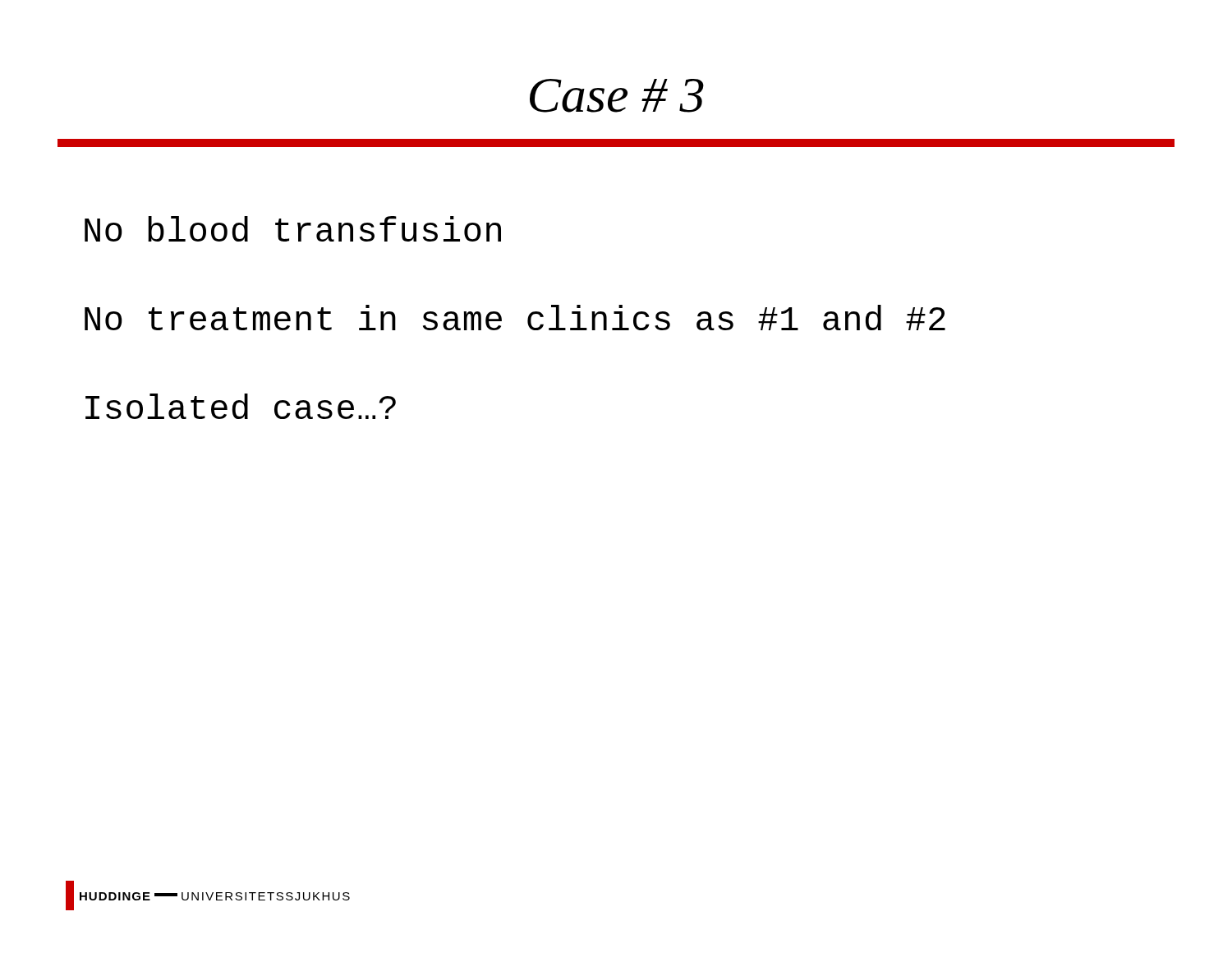The image size is (1232, 953).
Task: Where does it say "No blood transfusion"?
Action: coord(293,233)
